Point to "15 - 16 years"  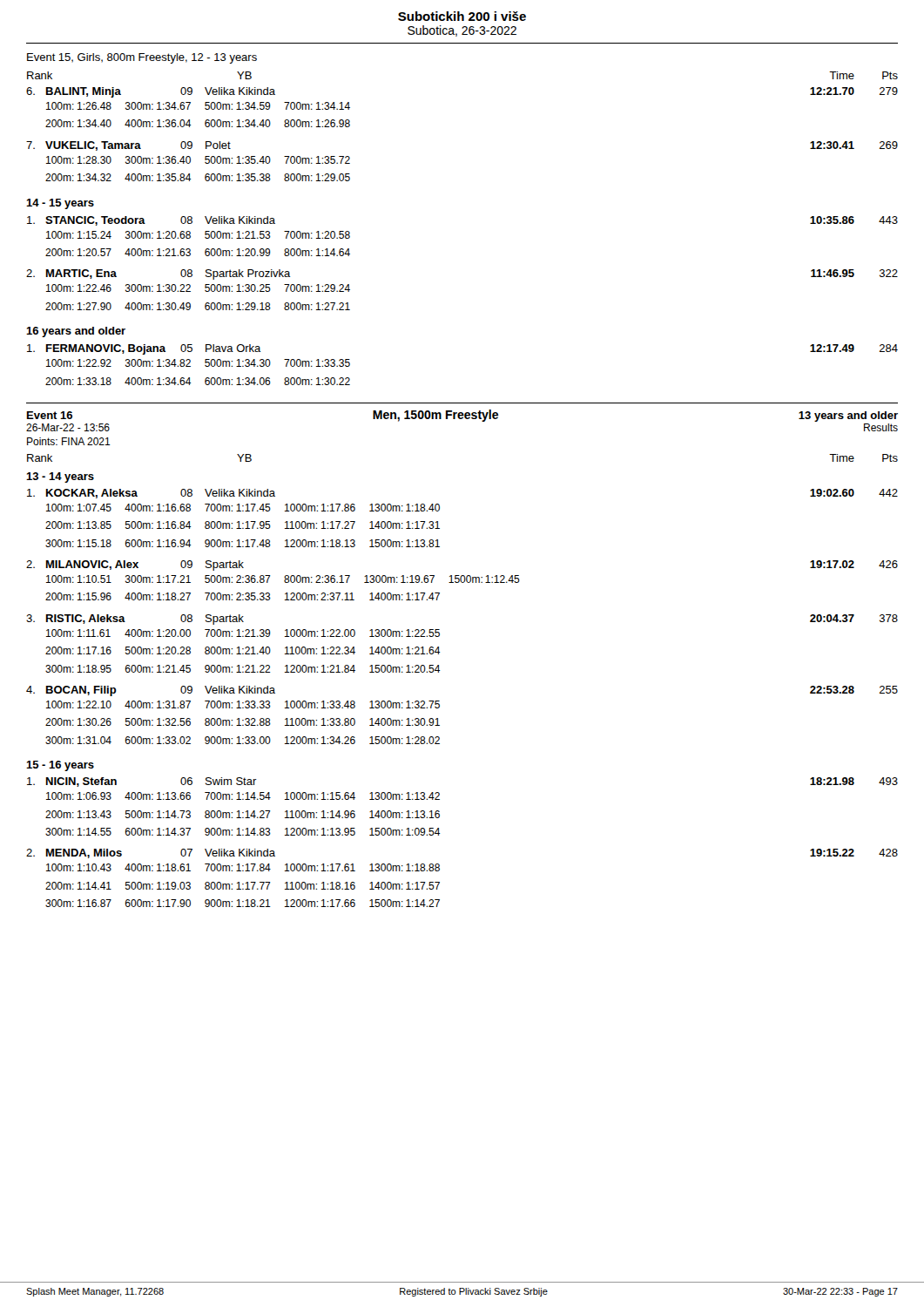click(60, 765)
